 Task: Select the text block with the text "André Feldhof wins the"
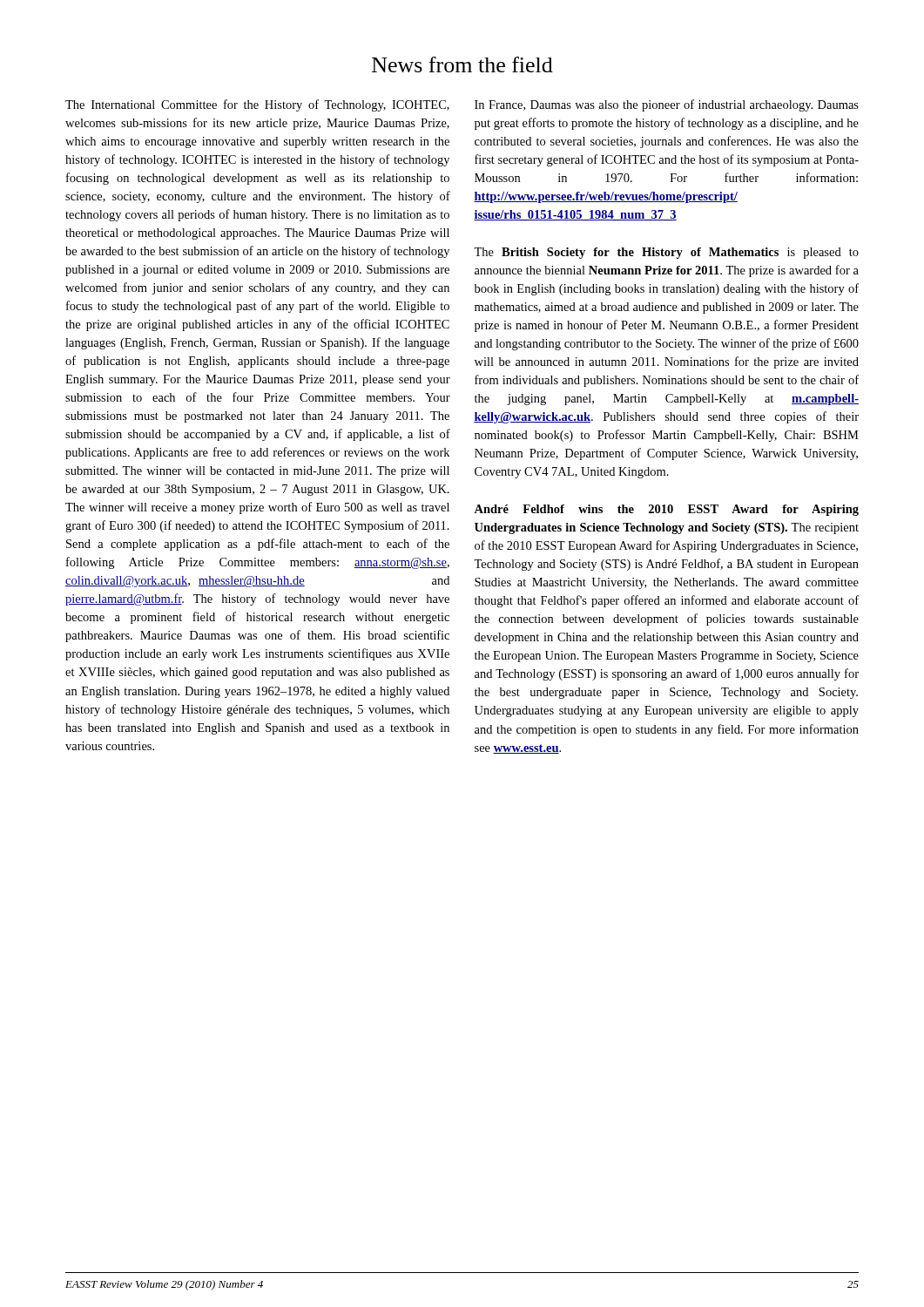[666, 629]
